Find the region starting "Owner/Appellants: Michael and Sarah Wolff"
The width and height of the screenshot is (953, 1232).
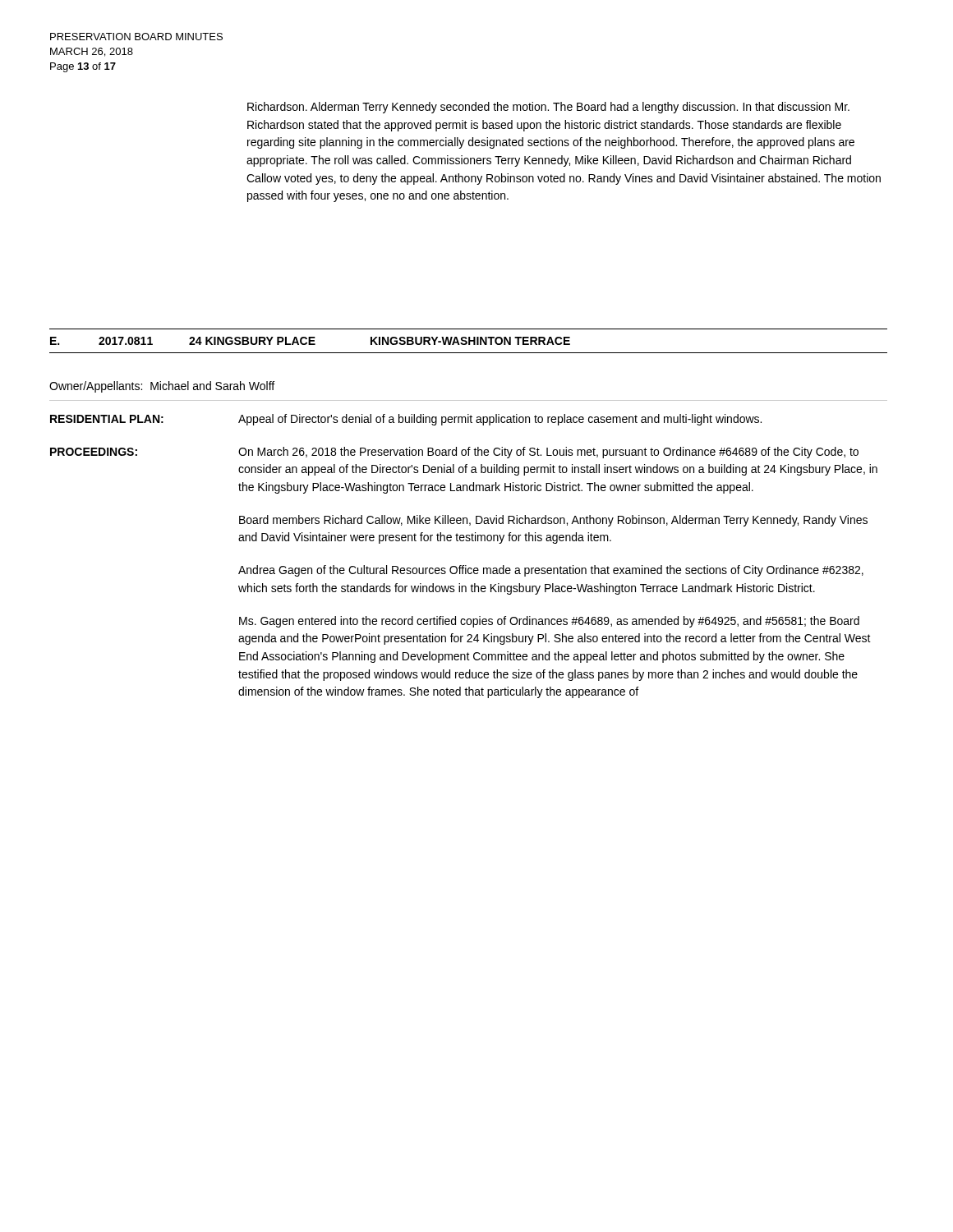162,386
